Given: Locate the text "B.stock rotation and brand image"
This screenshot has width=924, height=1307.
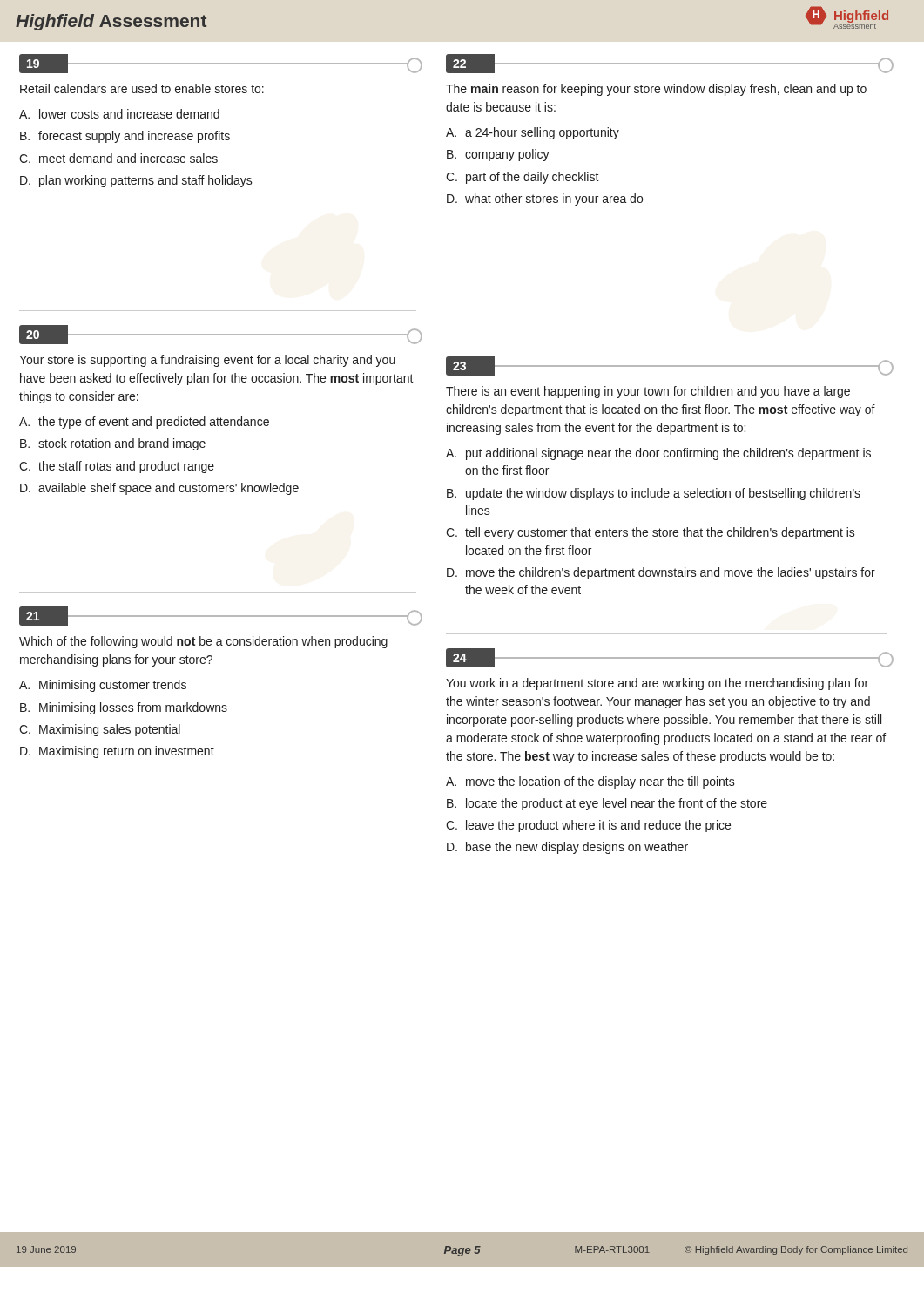Looking at the screenshot, I should coord(112,444).
